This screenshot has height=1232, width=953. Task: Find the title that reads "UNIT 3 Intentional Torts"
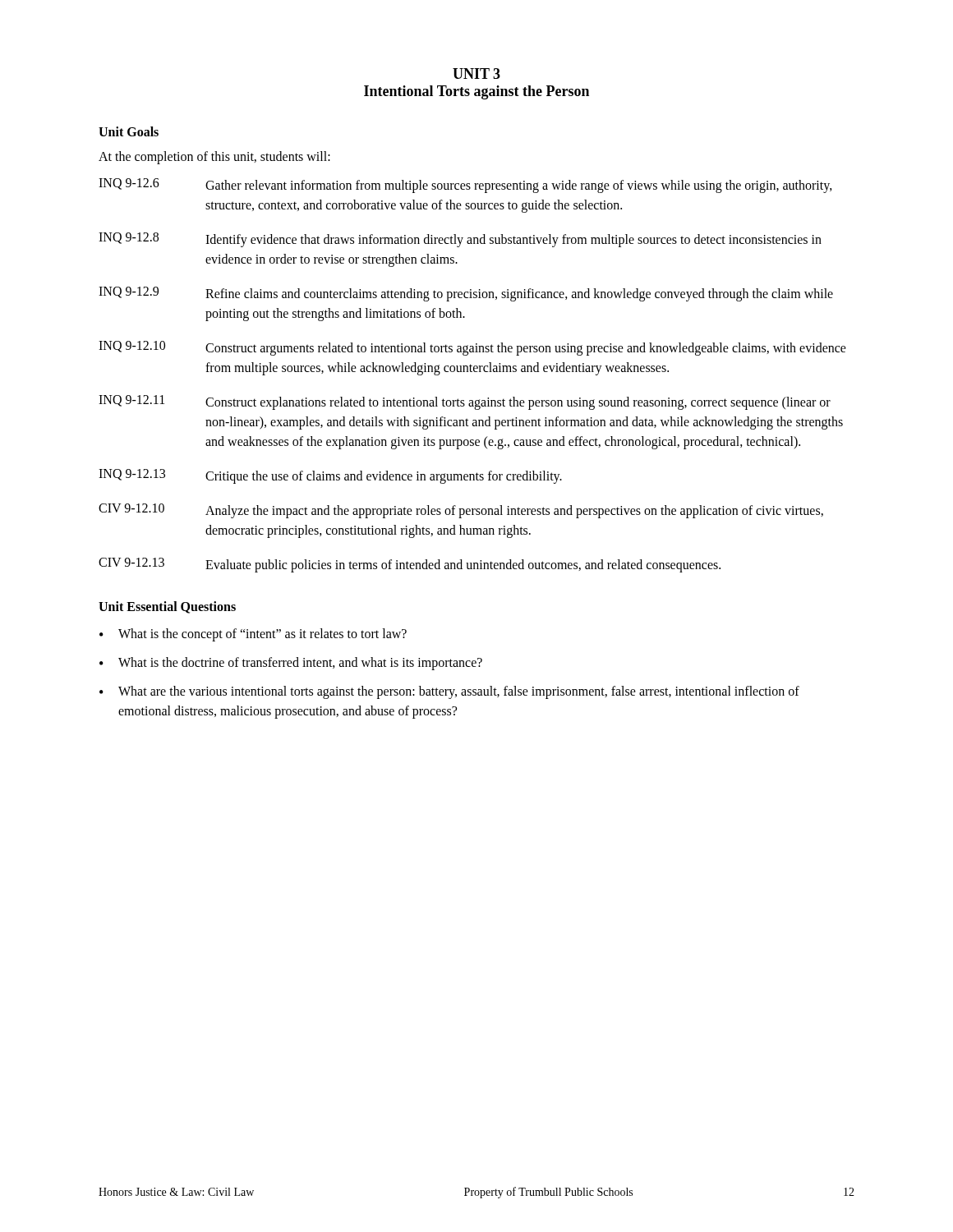click(476, 83)
